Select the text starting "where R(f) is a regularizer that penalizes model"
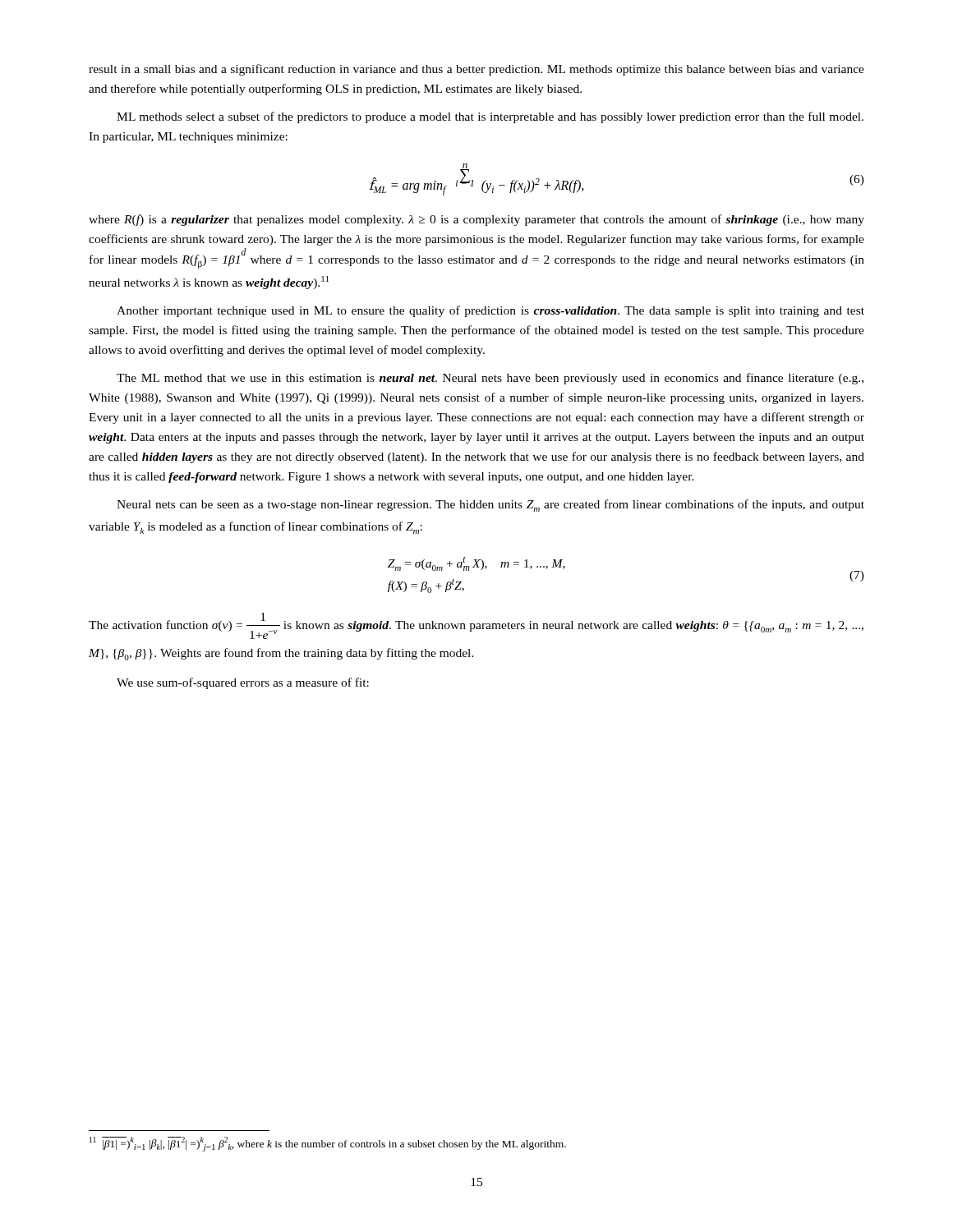Viewport: 953px width, 1232px height. tap(476, 251)
